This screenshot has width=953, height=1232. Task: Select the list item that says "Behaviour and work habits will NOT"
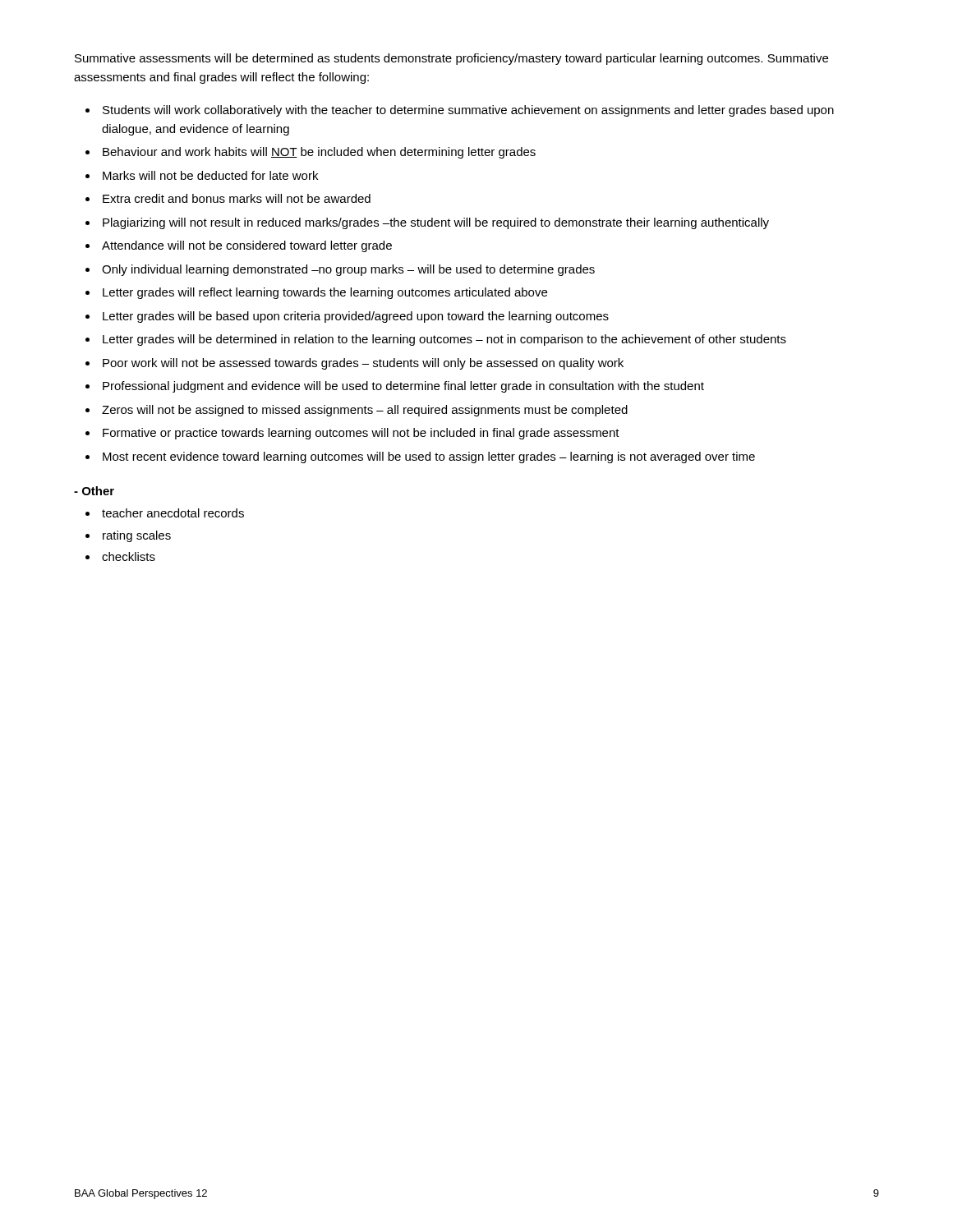pos(489,152)
